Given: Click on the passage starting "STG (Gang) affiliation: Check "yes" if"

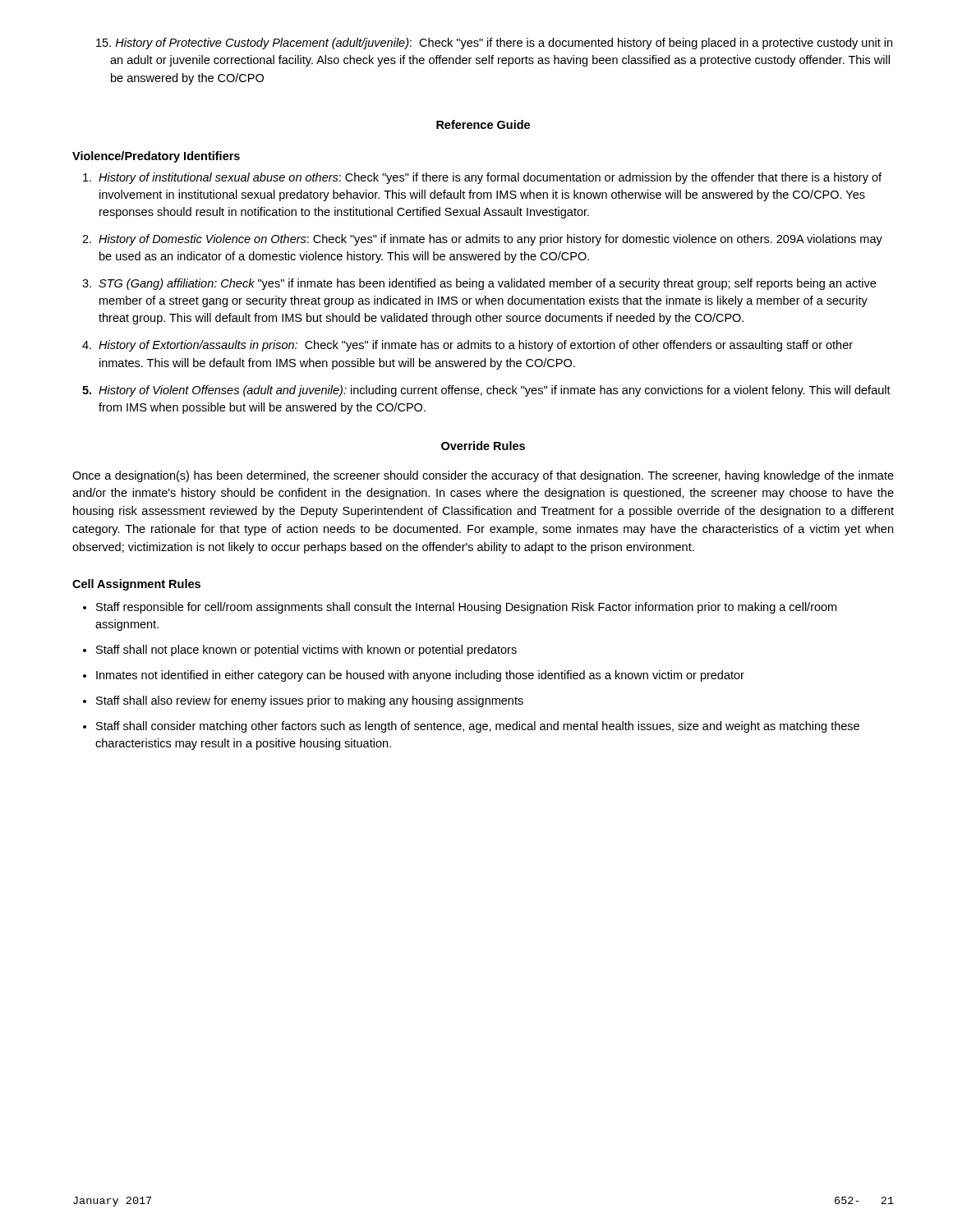Looking at the screenshot, I should [488, 301].
